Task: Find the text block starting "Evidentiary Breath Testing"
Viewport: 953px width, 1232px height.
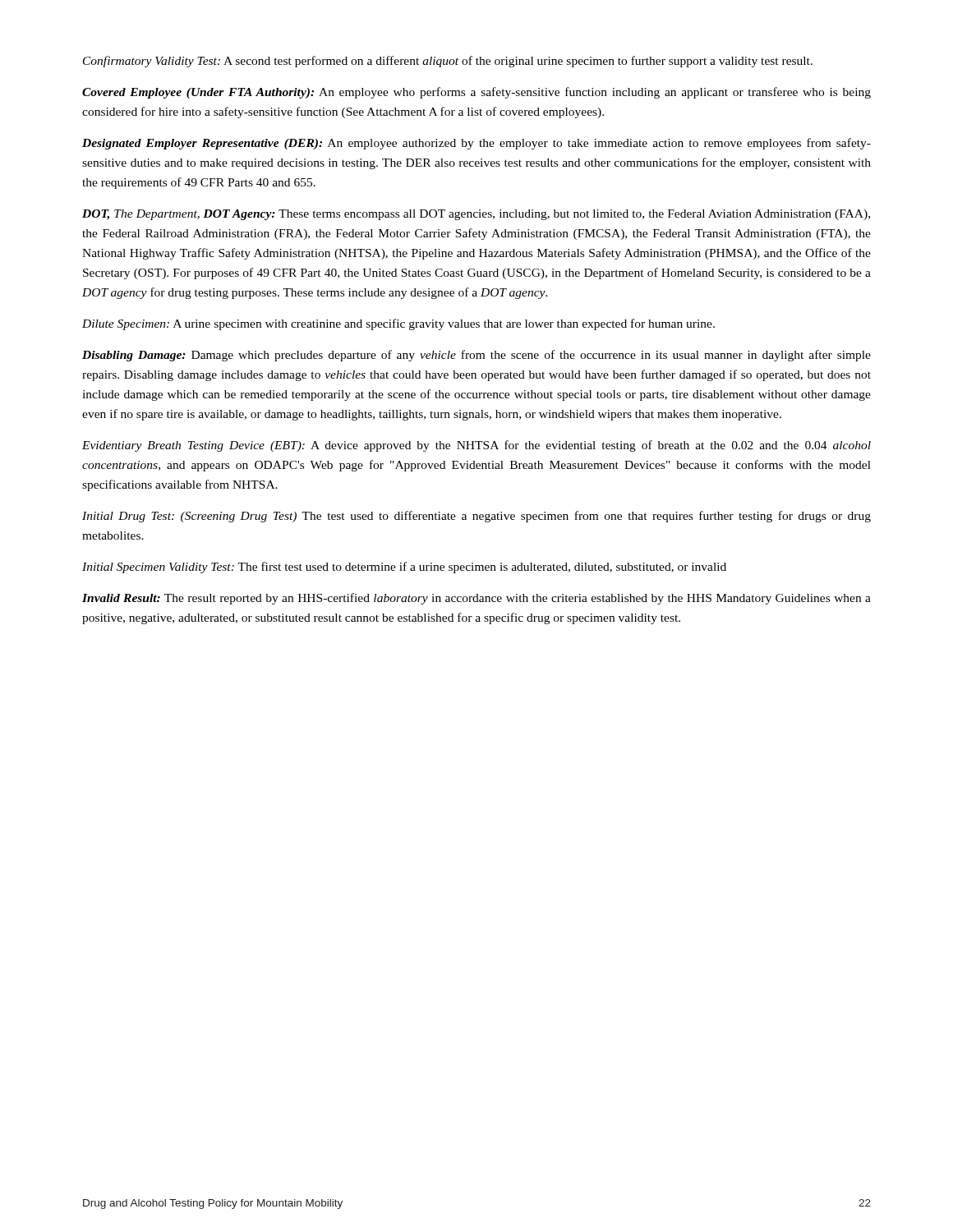Action: coord(476,465)
